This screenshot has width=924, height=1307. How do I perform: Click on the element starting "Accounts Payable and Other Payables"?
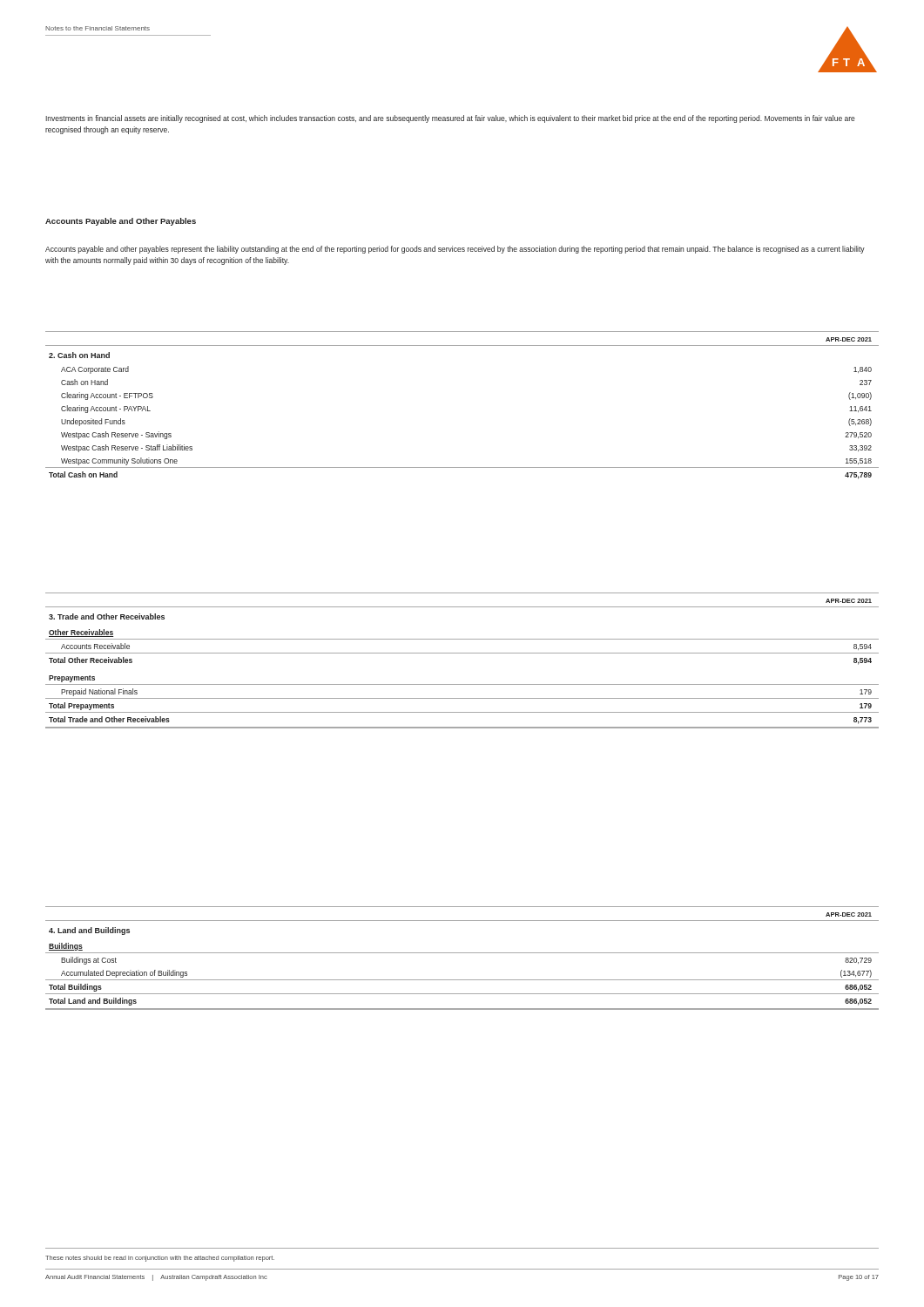tap(121, 221)
